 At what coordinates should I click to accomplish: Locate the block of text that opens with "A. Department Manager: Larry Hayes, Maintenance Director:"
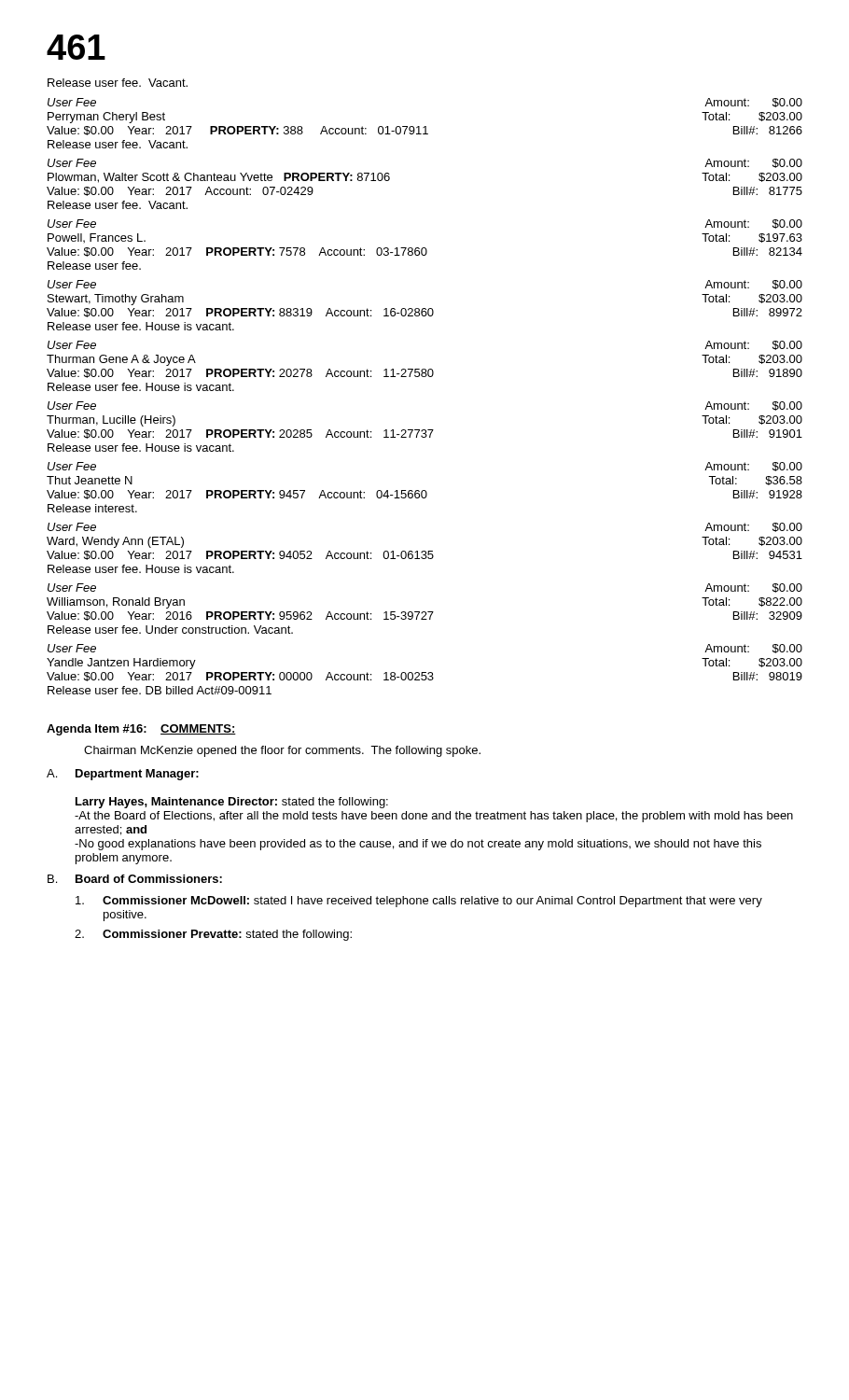point(424,815)
